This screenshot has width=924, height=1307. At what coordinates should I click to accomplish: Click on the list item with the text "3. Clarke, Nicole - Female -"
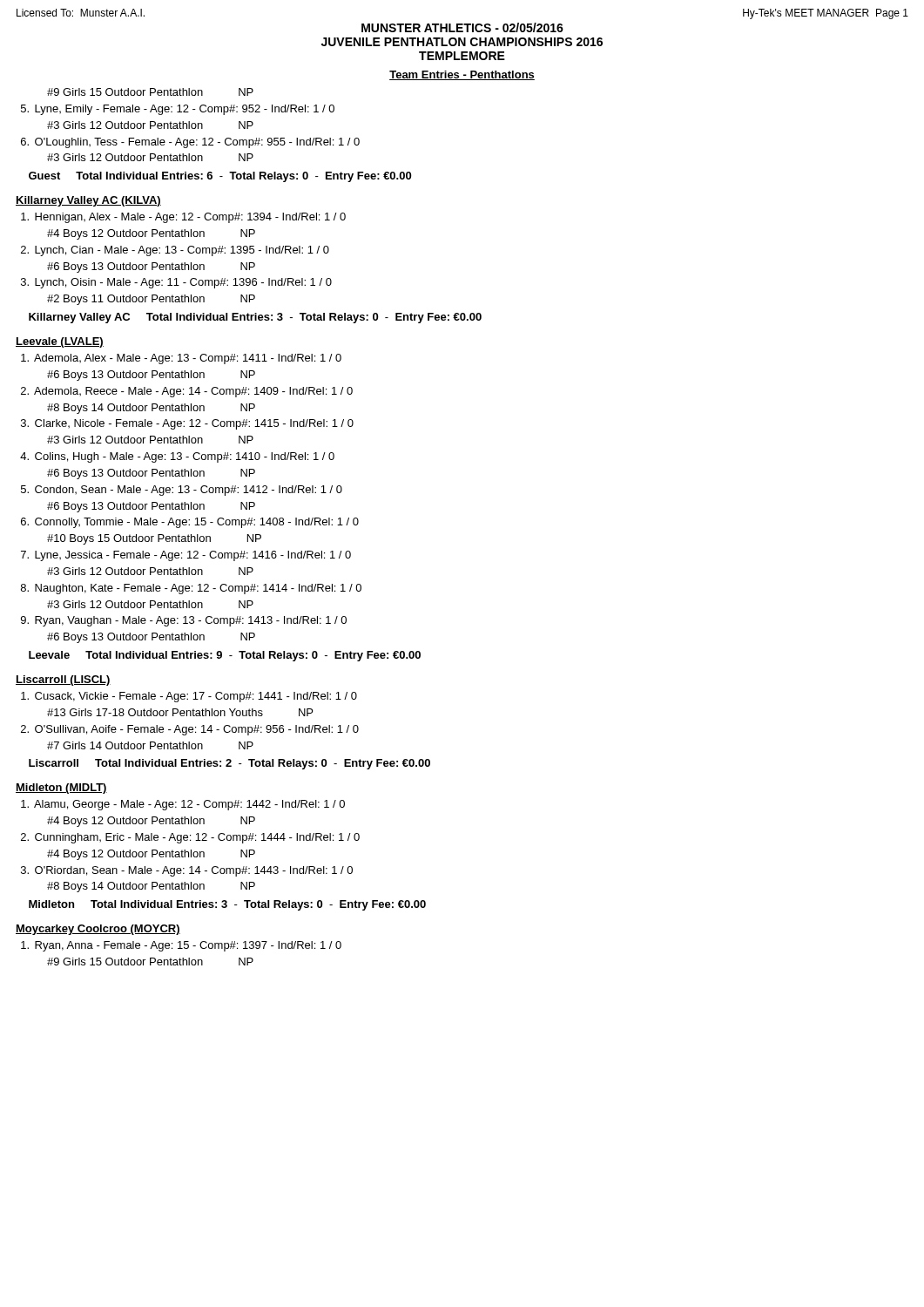[x=185, y=424]
